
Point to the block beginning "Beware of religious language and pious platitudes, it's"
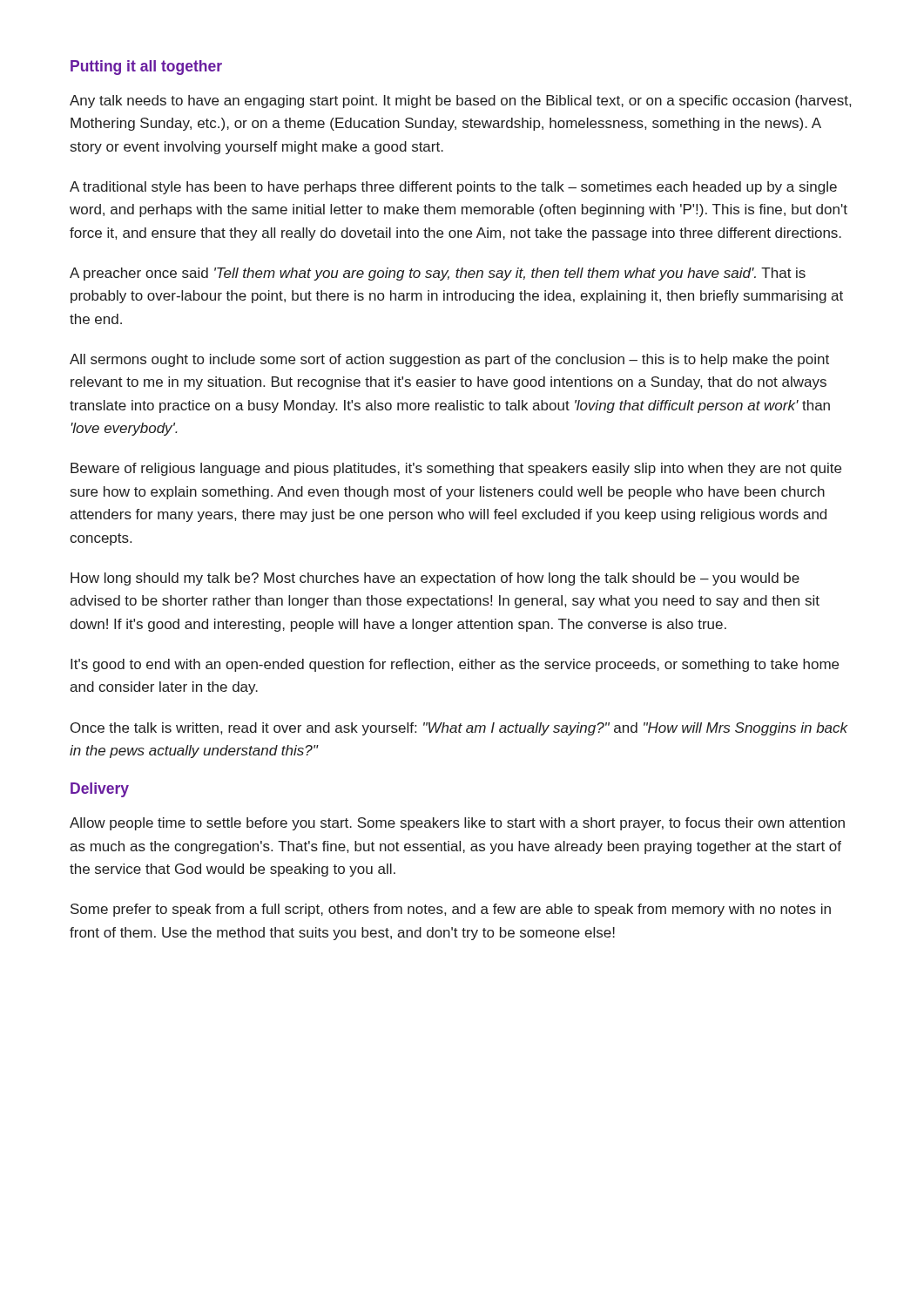(456, 503)
